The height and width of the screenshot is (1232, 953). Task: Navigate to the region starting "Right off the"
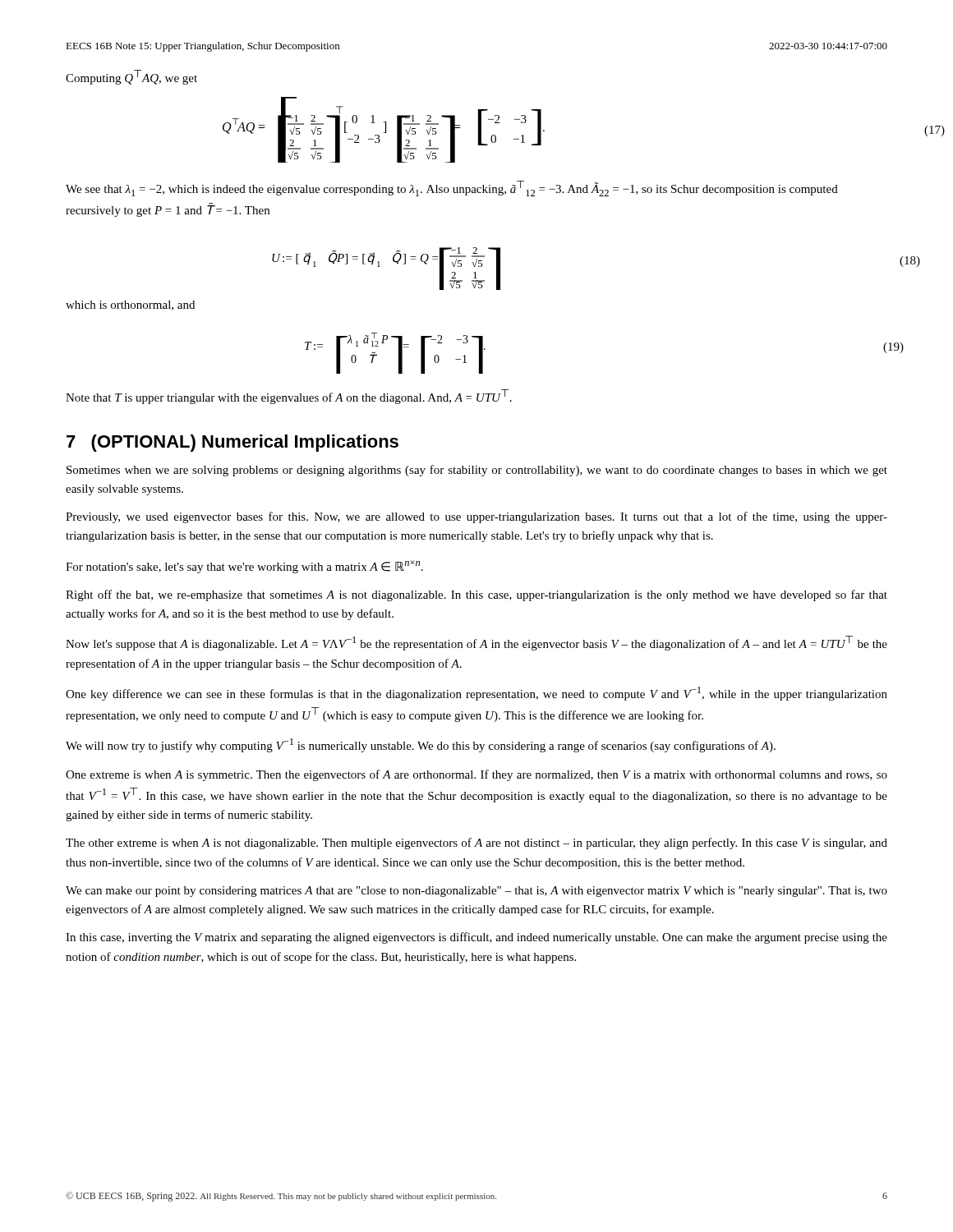point(476,605)
